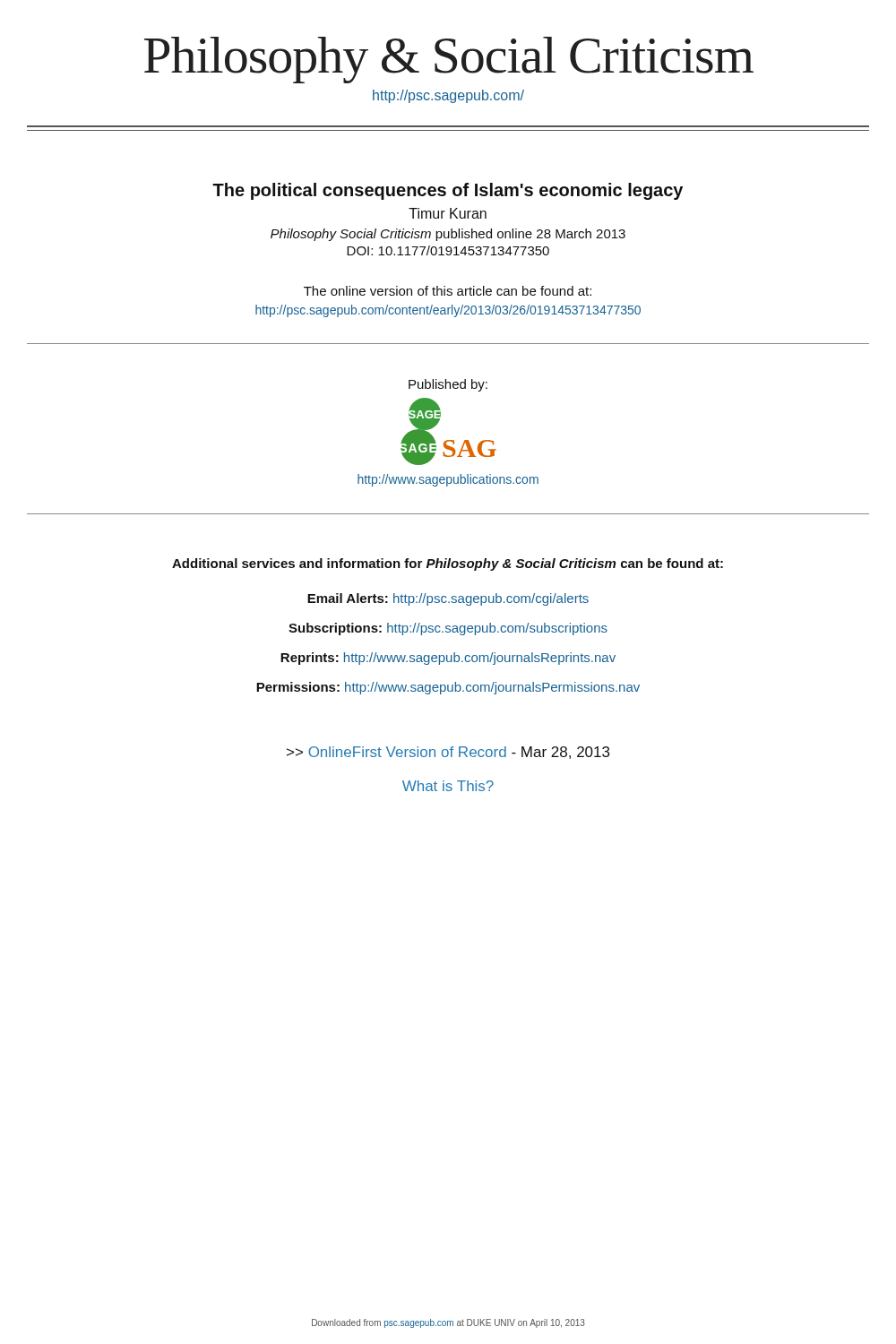
Task: Find the text block starting "Email Alerts: http://psc.sagepub.com/cgi/alerts"
Action: (x=448, y=598)
